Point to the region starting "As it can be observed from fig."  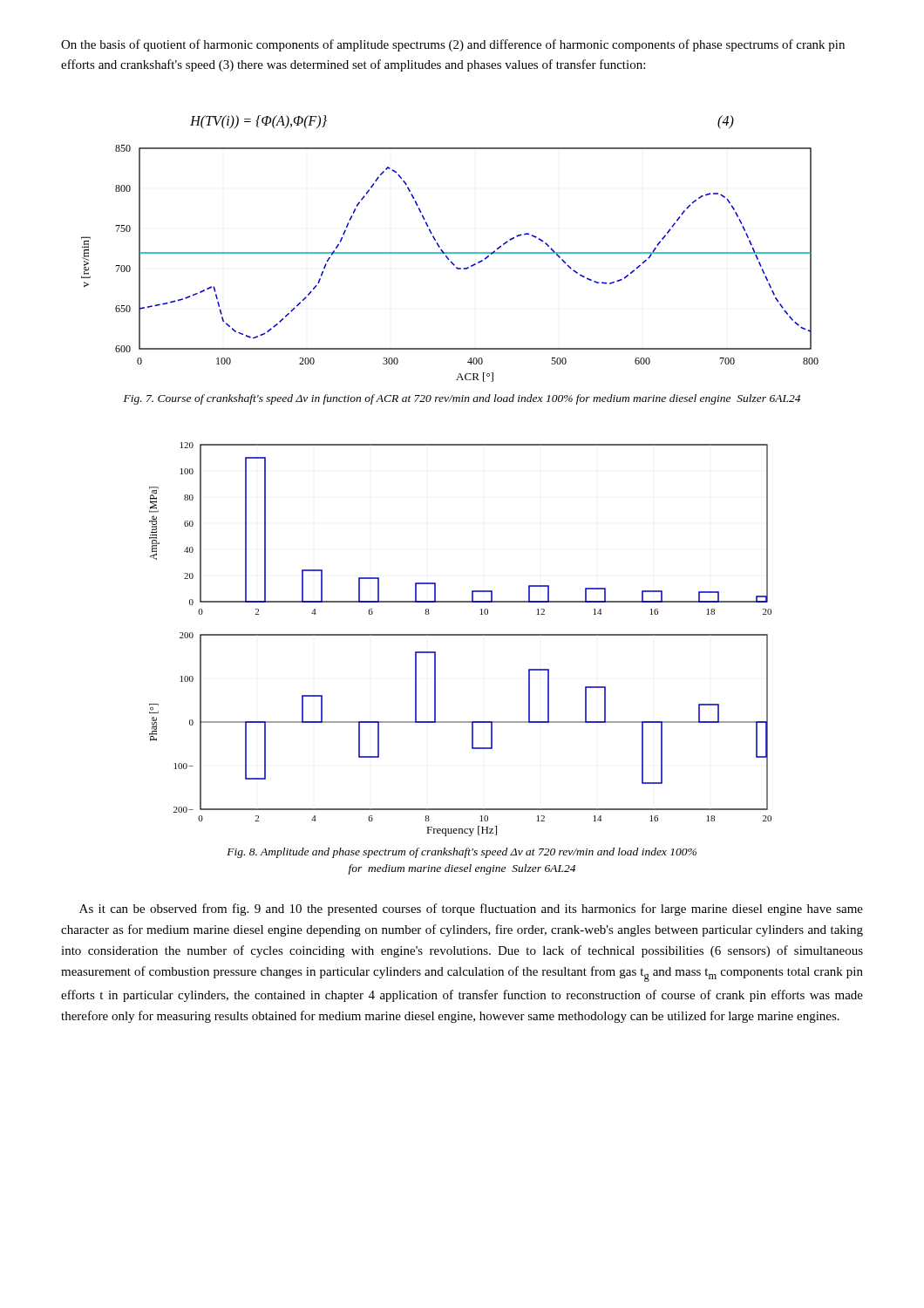click(x=462, y=962)
